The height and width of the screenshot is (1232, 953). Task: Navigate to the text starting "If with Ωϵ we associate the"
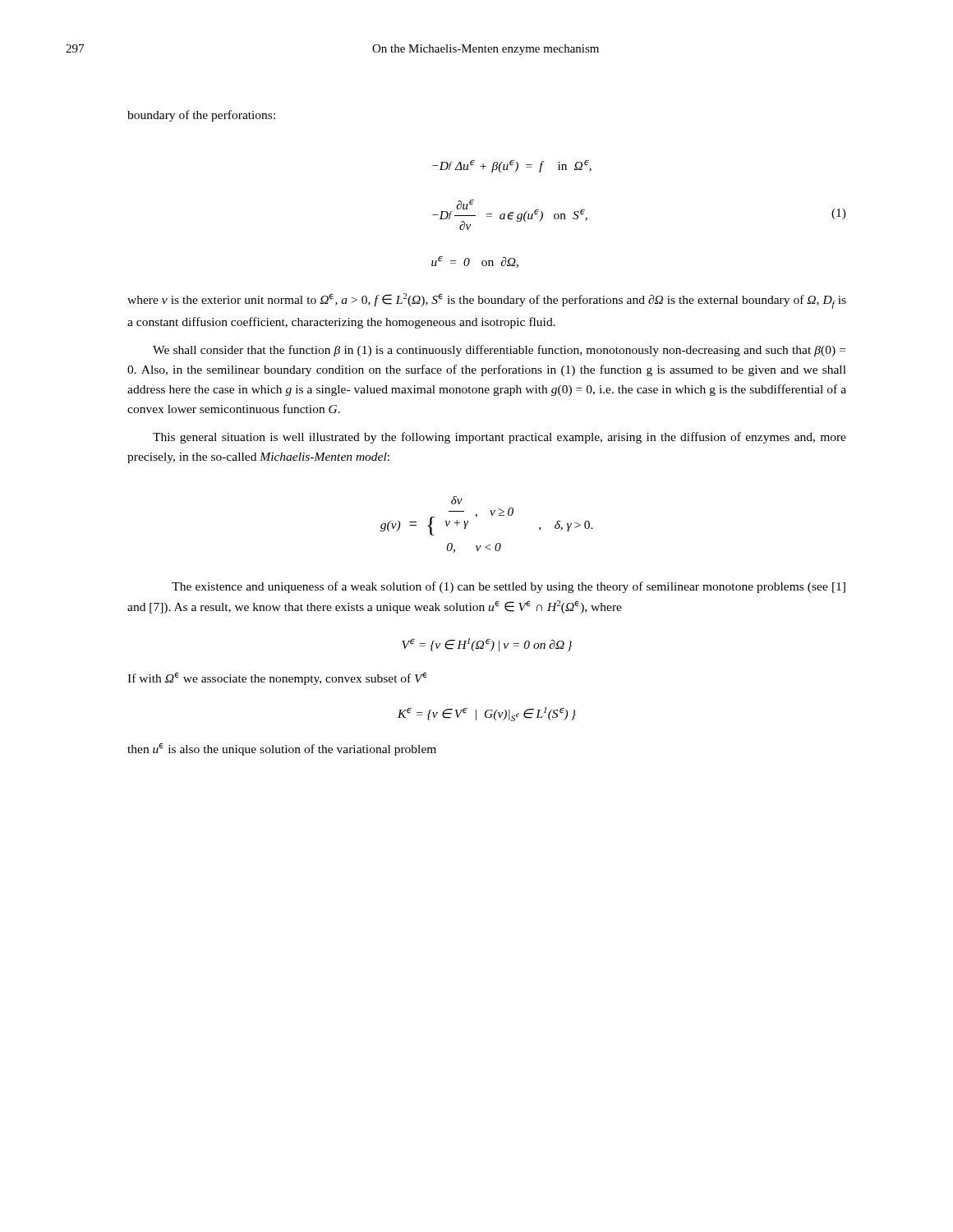[277, 678]
